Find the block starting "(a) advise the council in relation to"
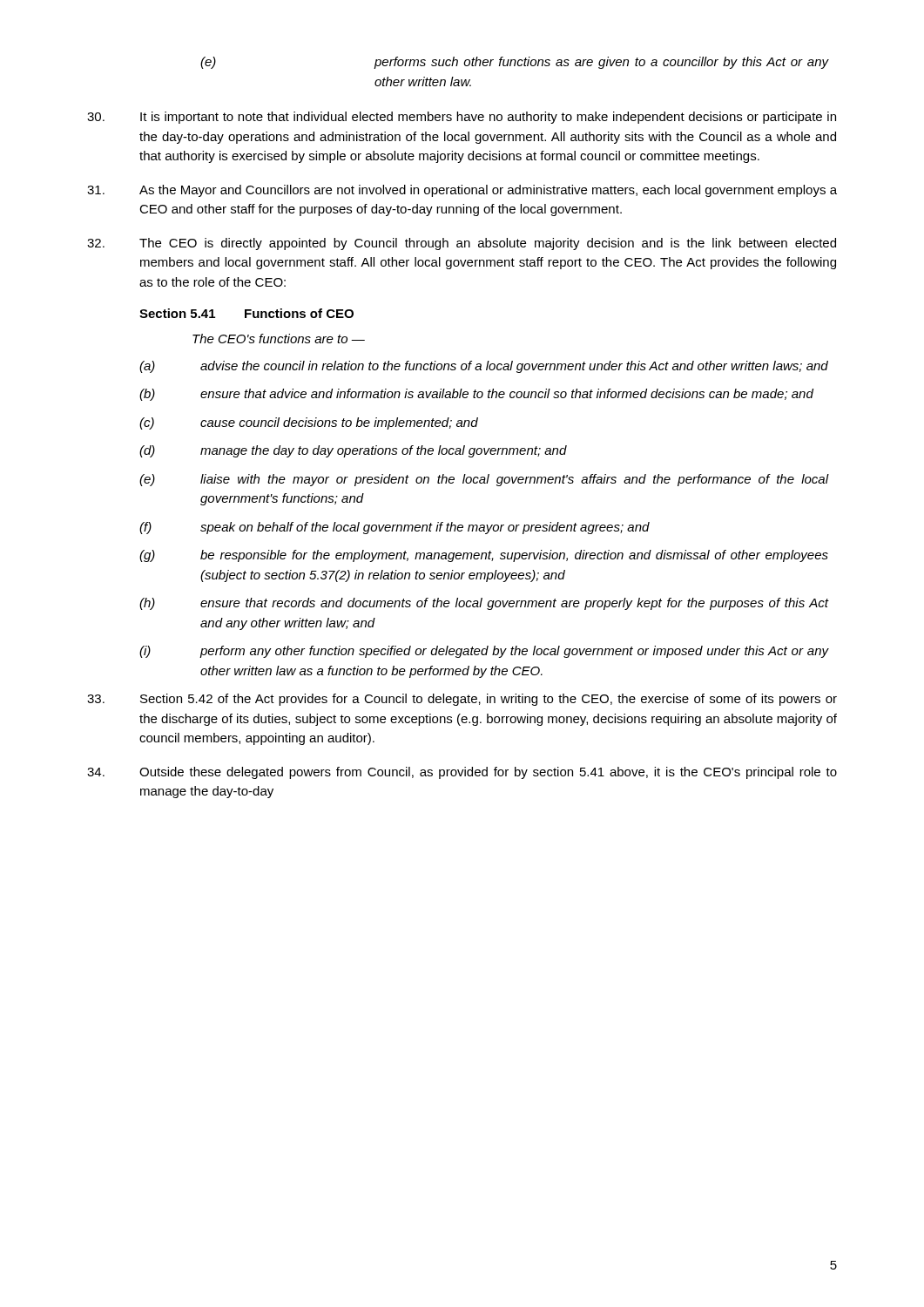This screenshot has height=1307, width=924. tap(462, 366)
